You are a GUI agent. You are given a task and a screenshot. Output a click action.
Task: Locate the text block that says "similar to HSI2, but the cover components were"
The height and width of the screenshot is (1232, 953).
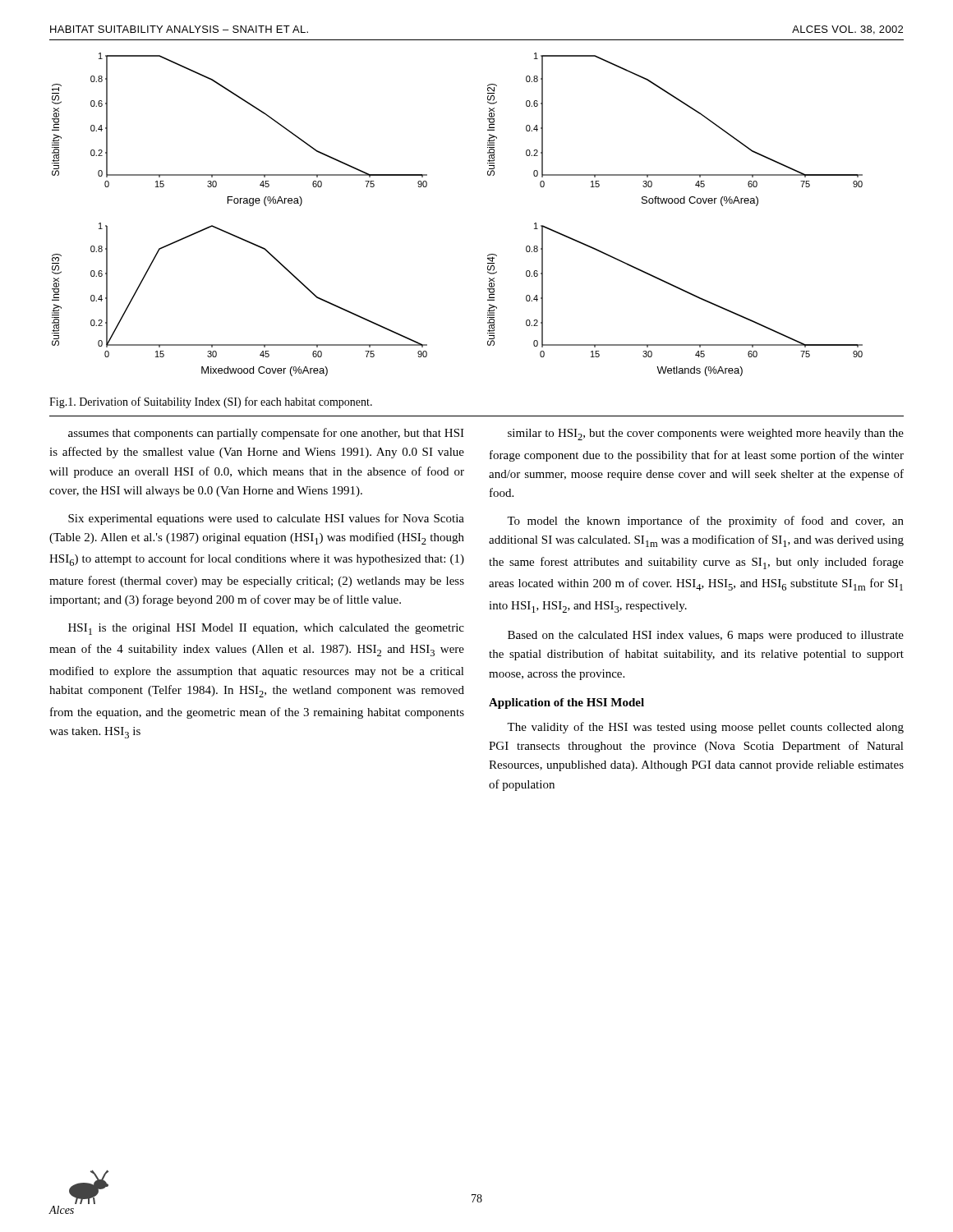click(696, 554)
